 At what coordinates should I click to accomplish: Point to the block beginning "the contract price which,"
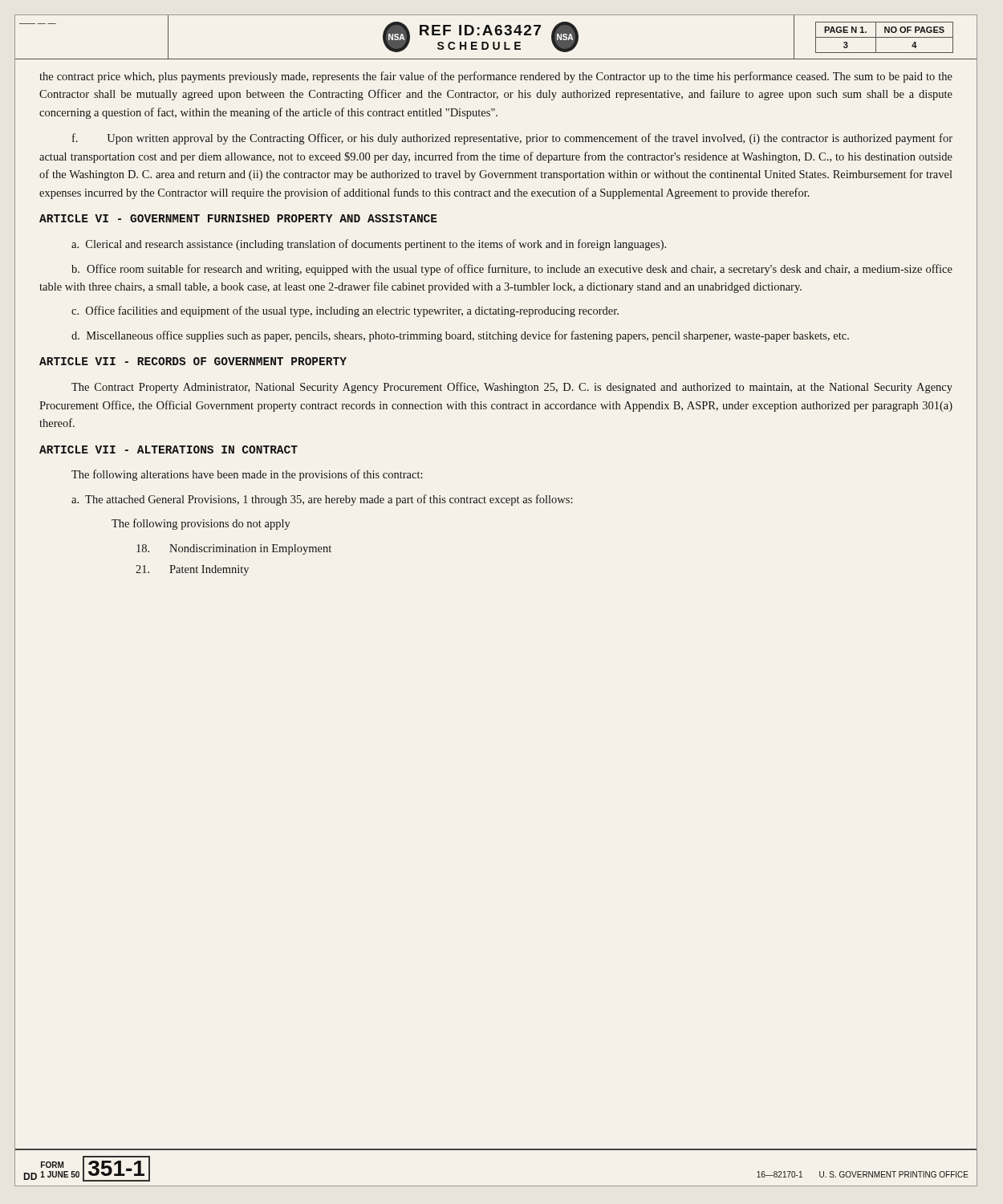[496, 94]
